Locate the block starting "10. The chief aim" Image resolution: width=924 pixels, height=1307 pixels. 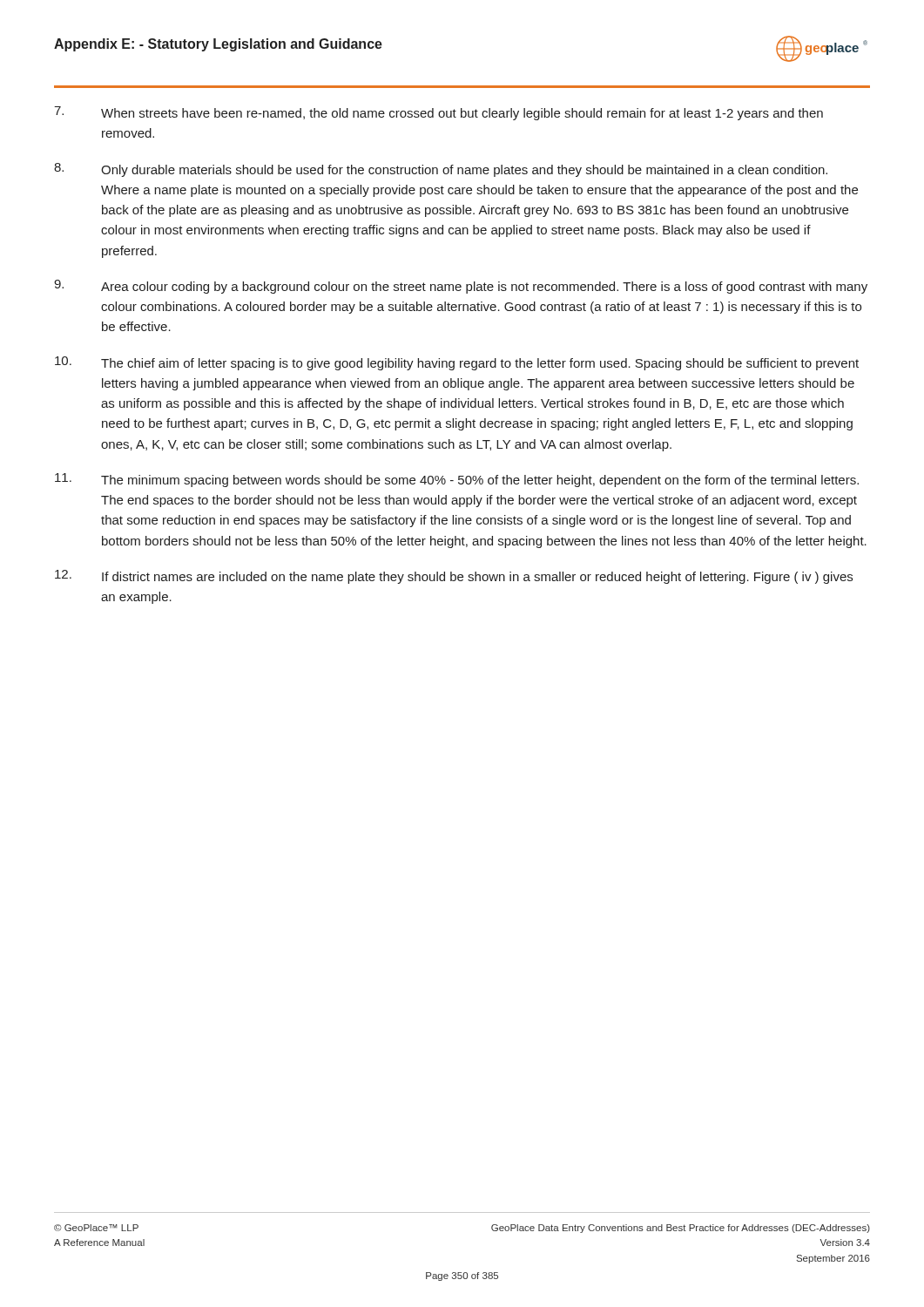462,403
